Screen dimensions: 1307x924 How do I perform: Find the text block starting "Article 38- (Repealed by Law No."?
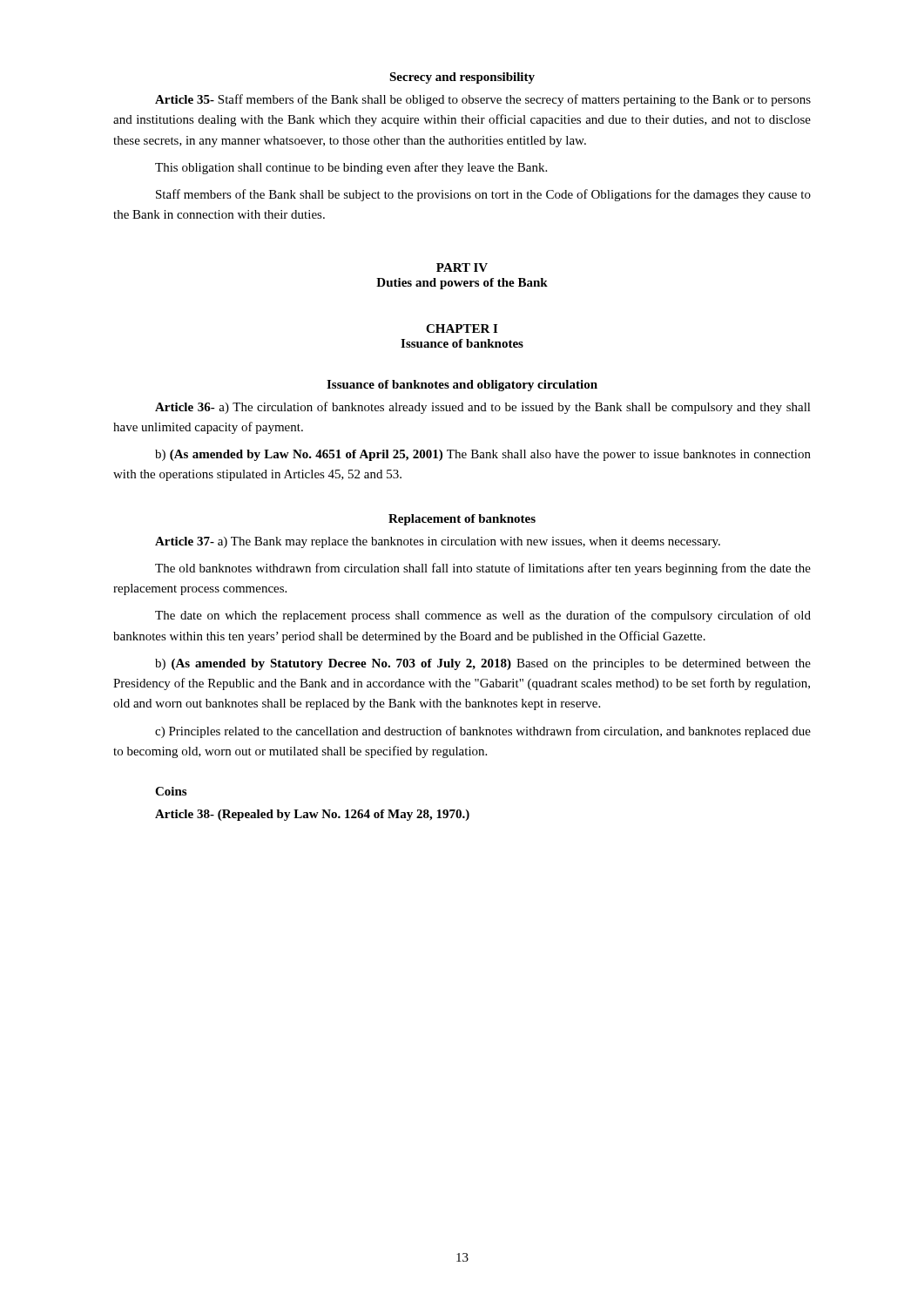(312, 814)
